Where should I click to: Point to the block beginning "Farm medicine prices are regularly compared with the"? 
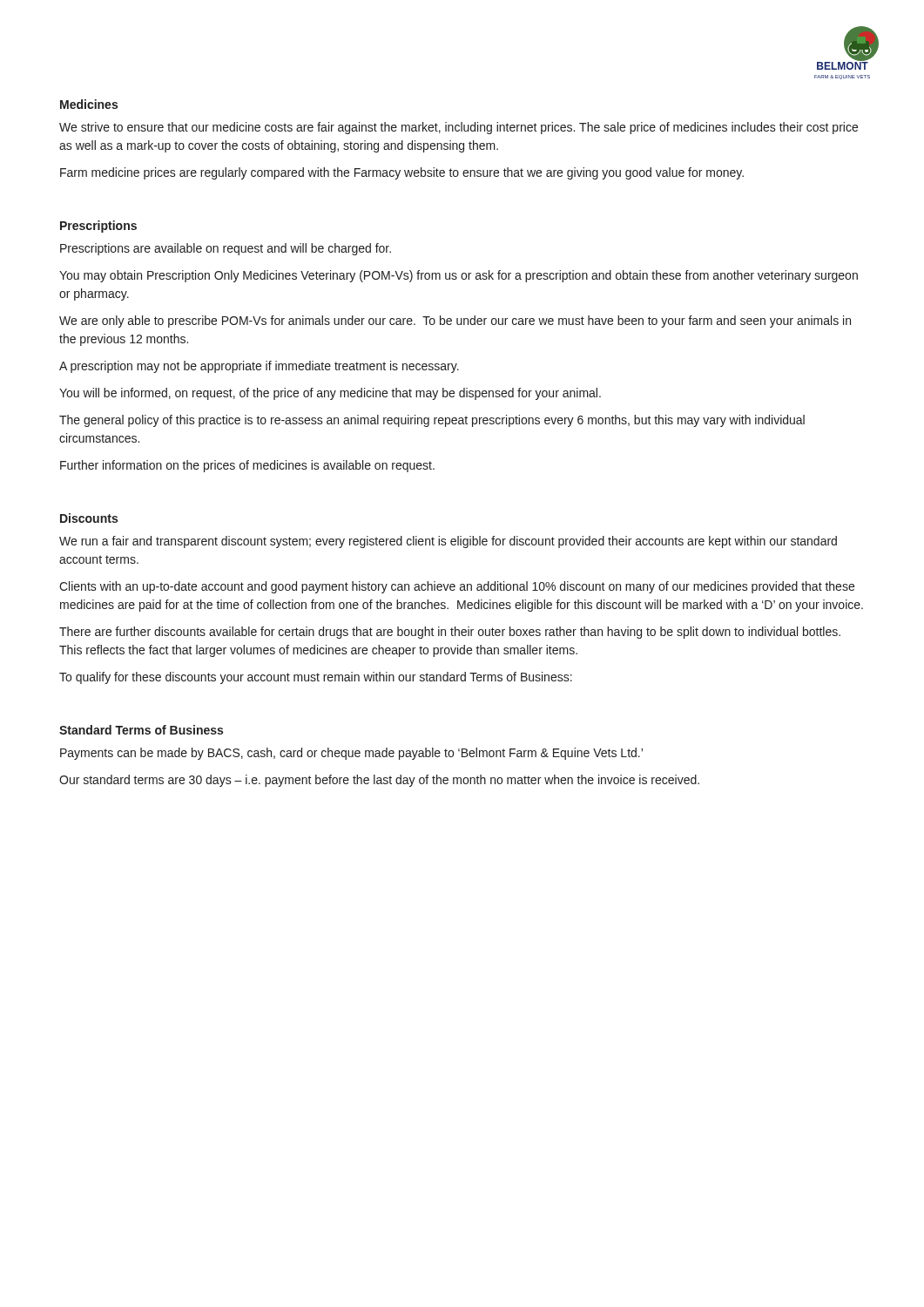(402, 173)
